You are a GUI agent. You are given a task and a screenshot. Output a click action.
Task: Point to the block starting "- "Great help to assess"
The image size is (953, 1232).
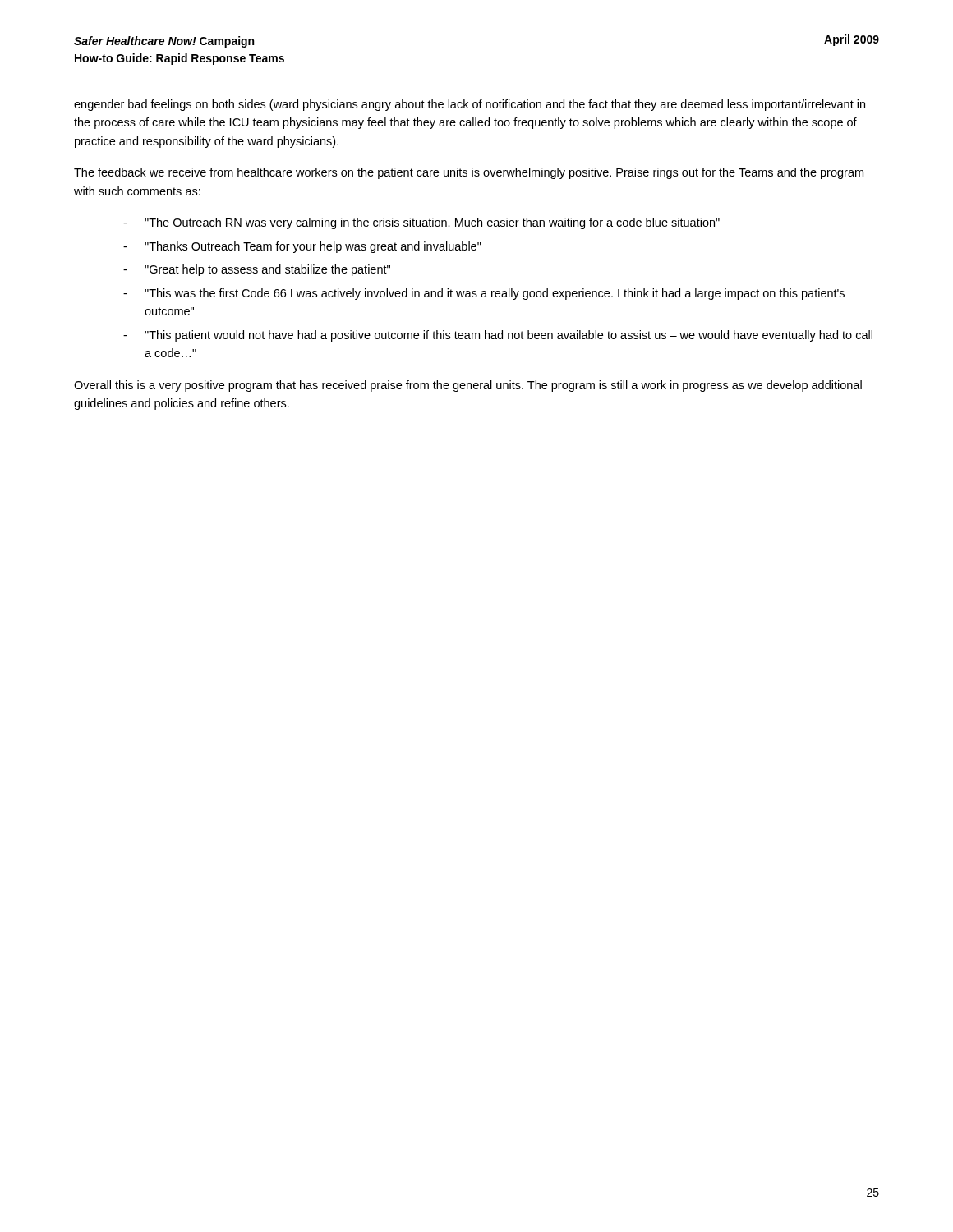[257, 270]
